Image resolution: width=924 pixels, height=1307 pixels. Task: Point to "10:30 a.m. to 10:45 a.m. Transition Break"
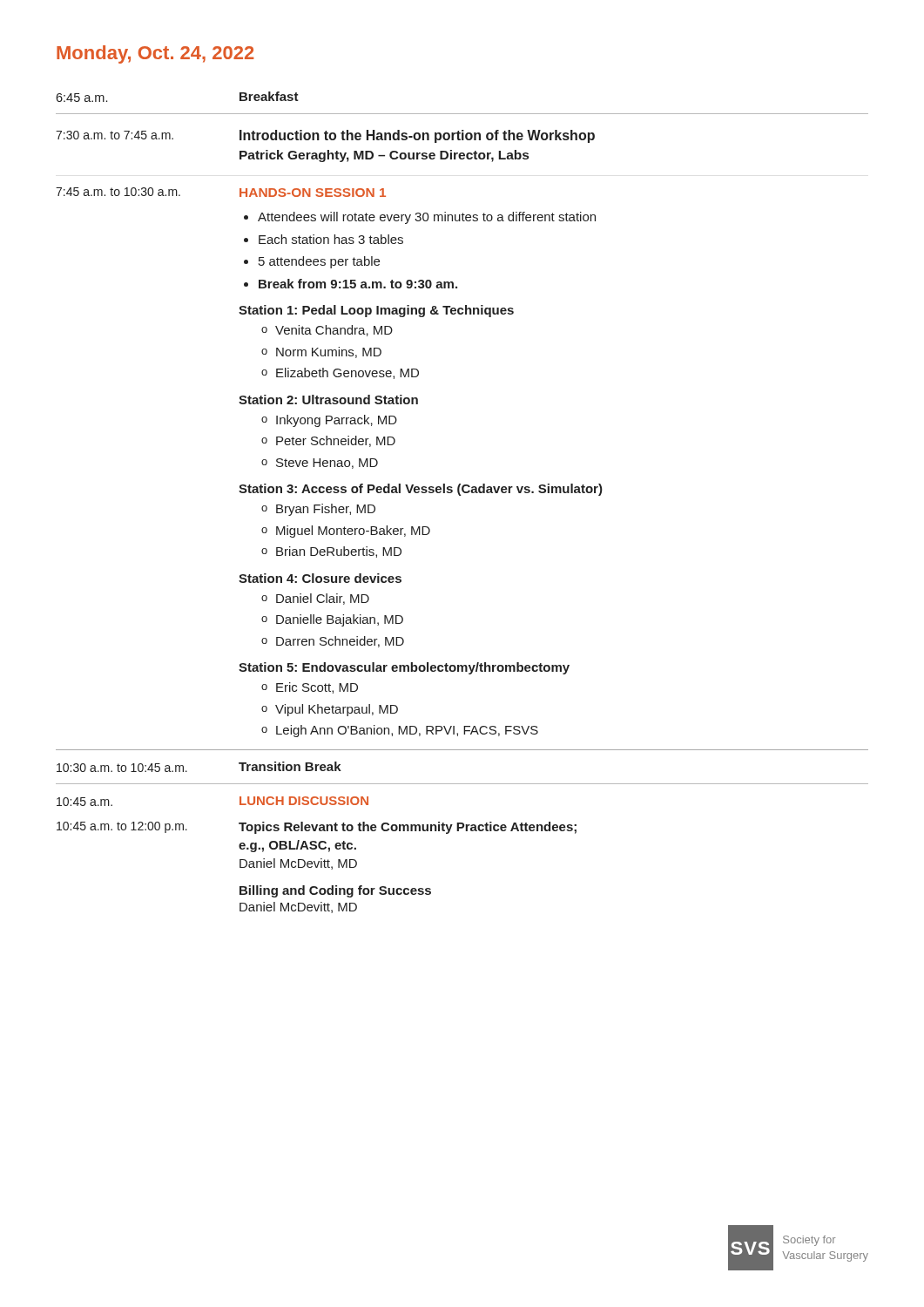[x=121, y=766]
